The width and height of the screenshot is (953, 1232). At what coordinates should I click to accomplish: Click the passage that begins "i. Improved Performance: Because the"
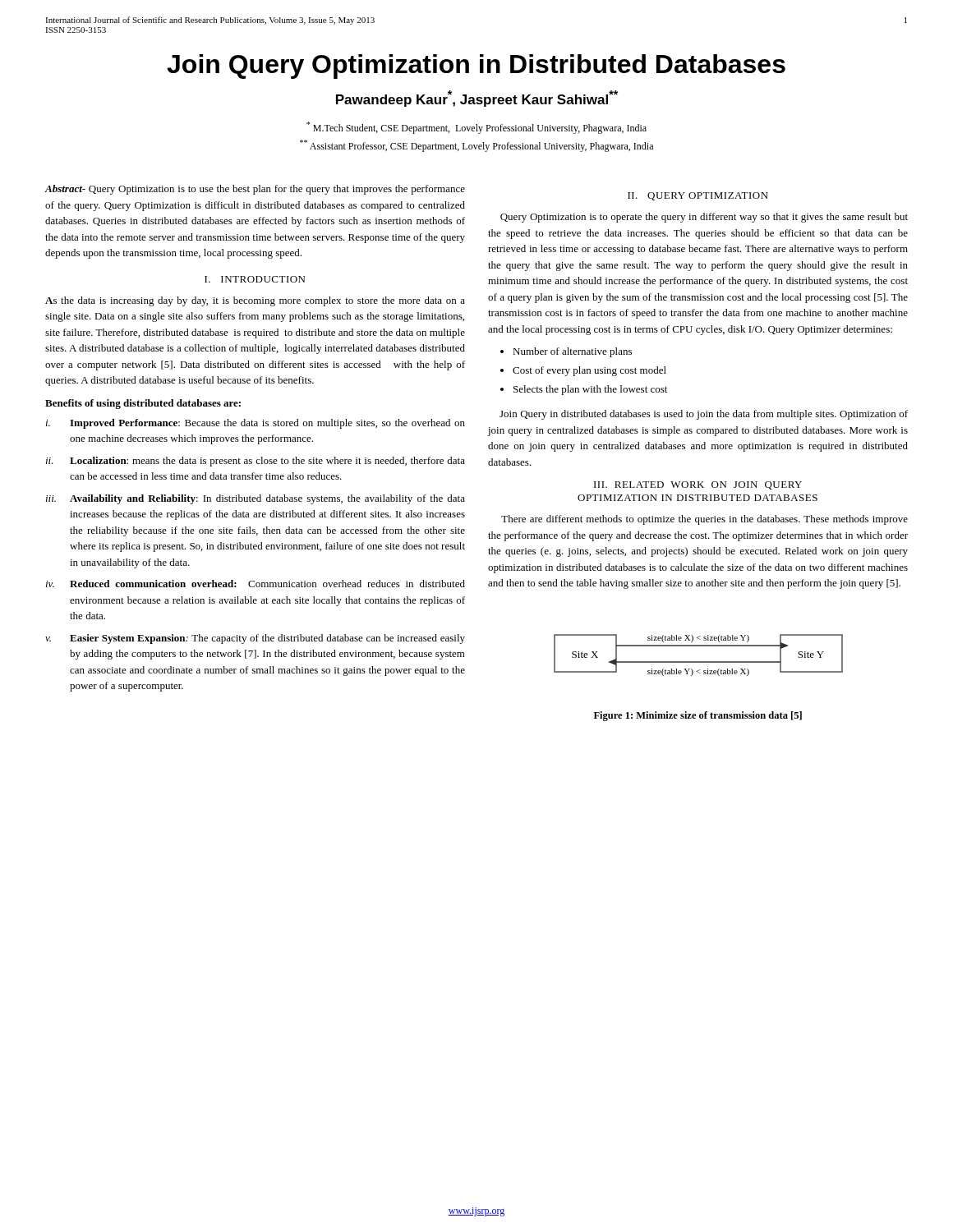pos(255,430)
